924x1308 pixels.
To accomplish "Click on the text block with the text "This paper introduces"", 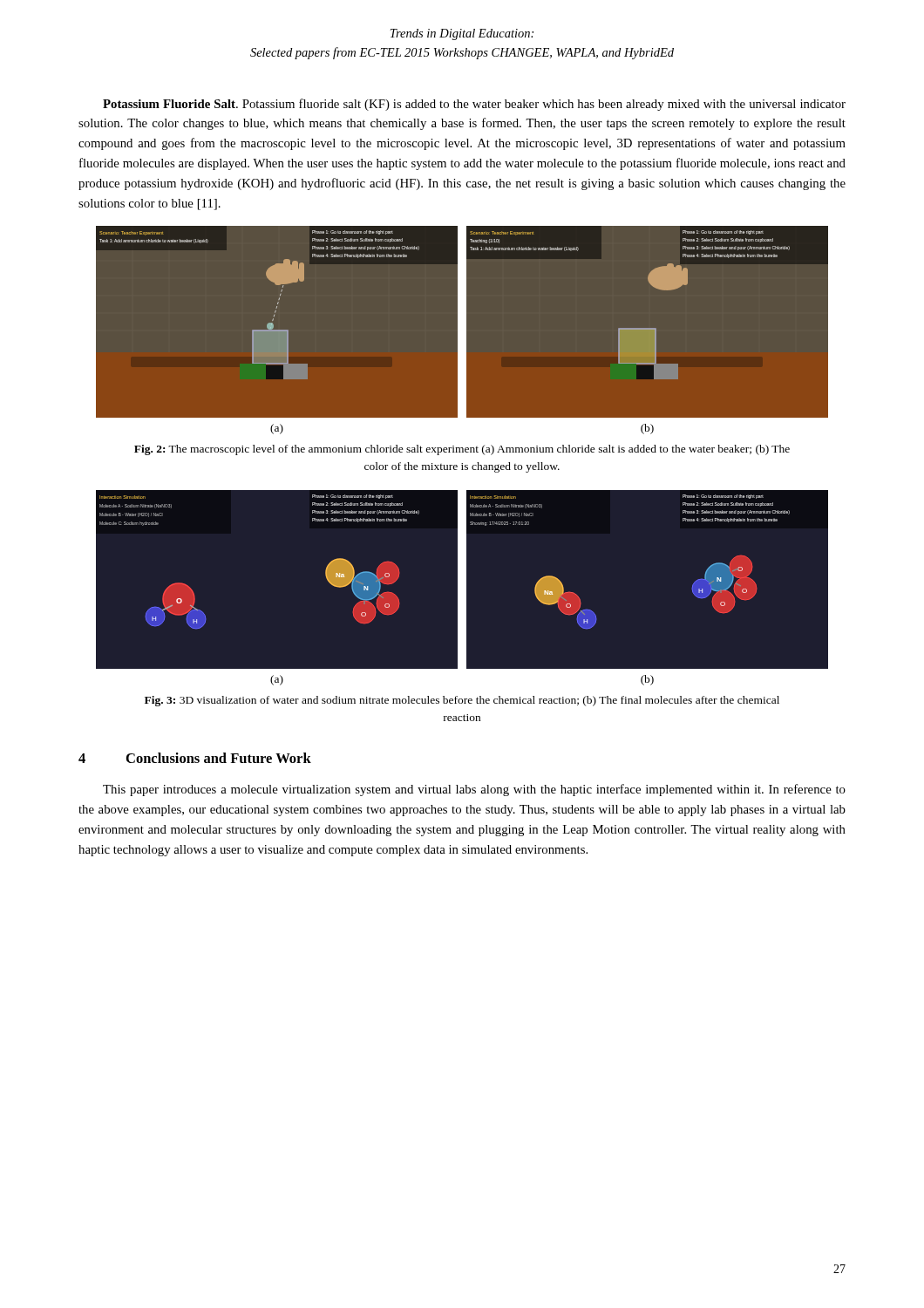I will tap(462, 819).
